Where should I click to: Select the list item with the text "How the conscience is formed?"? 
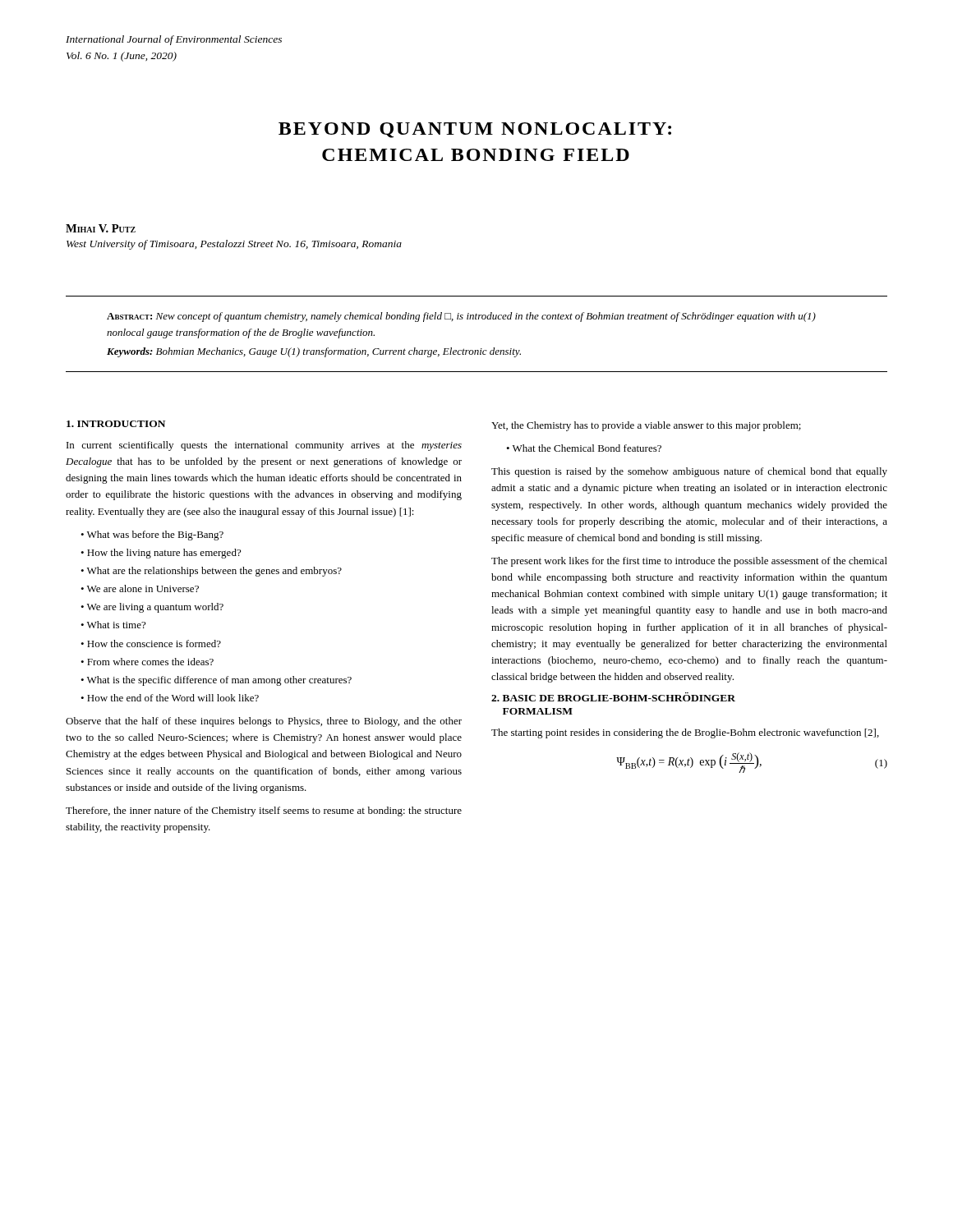154,643
